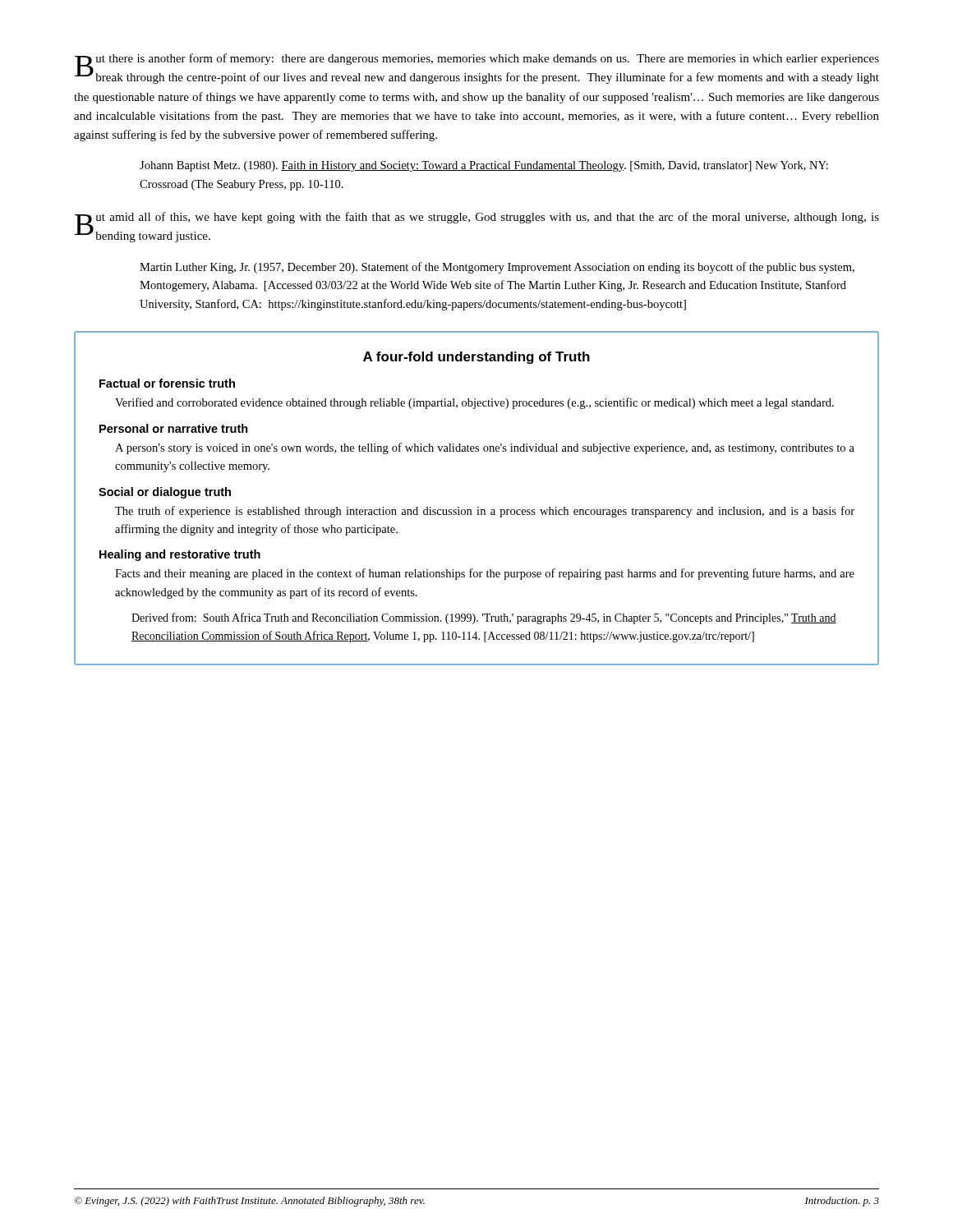Find the region starting "Johann Baptist Metz. (1980)."
The image size is (953, 1232).
tap(484, 175)
